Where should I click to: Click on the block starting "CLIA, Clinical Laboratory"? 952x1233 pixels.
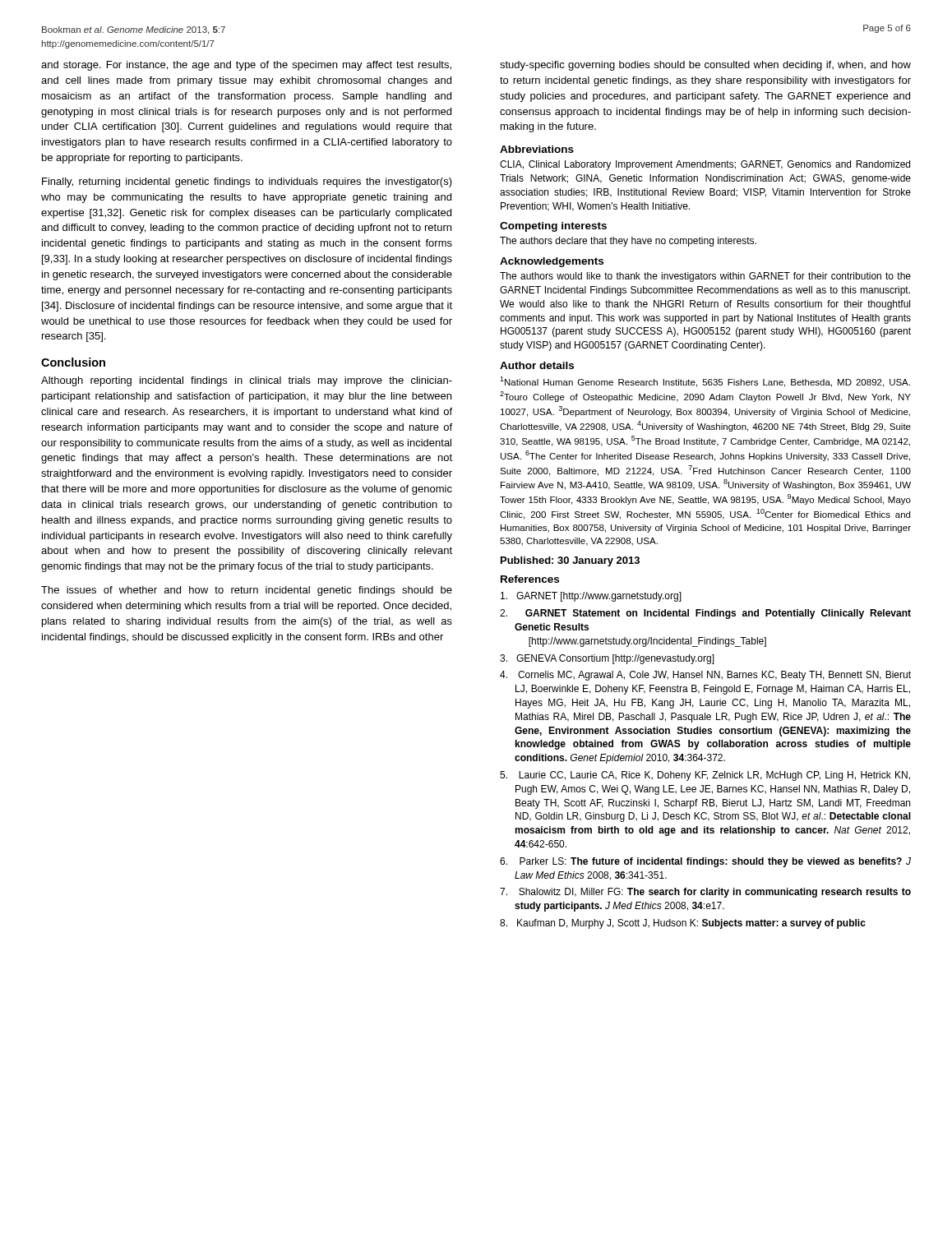pyautogui.click(x=705, y=186)
